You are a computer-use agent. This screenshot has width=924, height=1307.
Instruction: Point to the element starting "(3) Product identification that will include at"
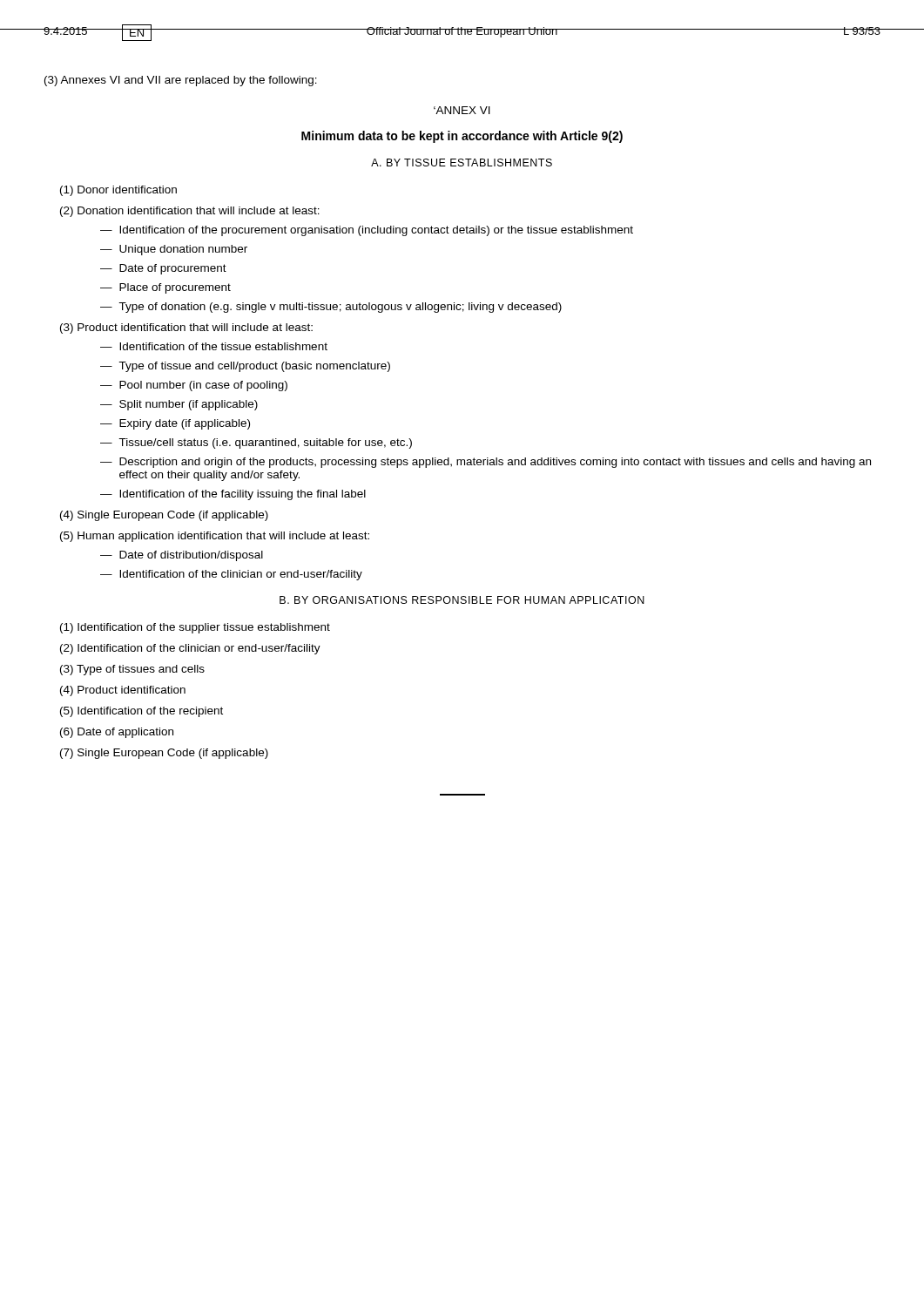coord(186,327)
